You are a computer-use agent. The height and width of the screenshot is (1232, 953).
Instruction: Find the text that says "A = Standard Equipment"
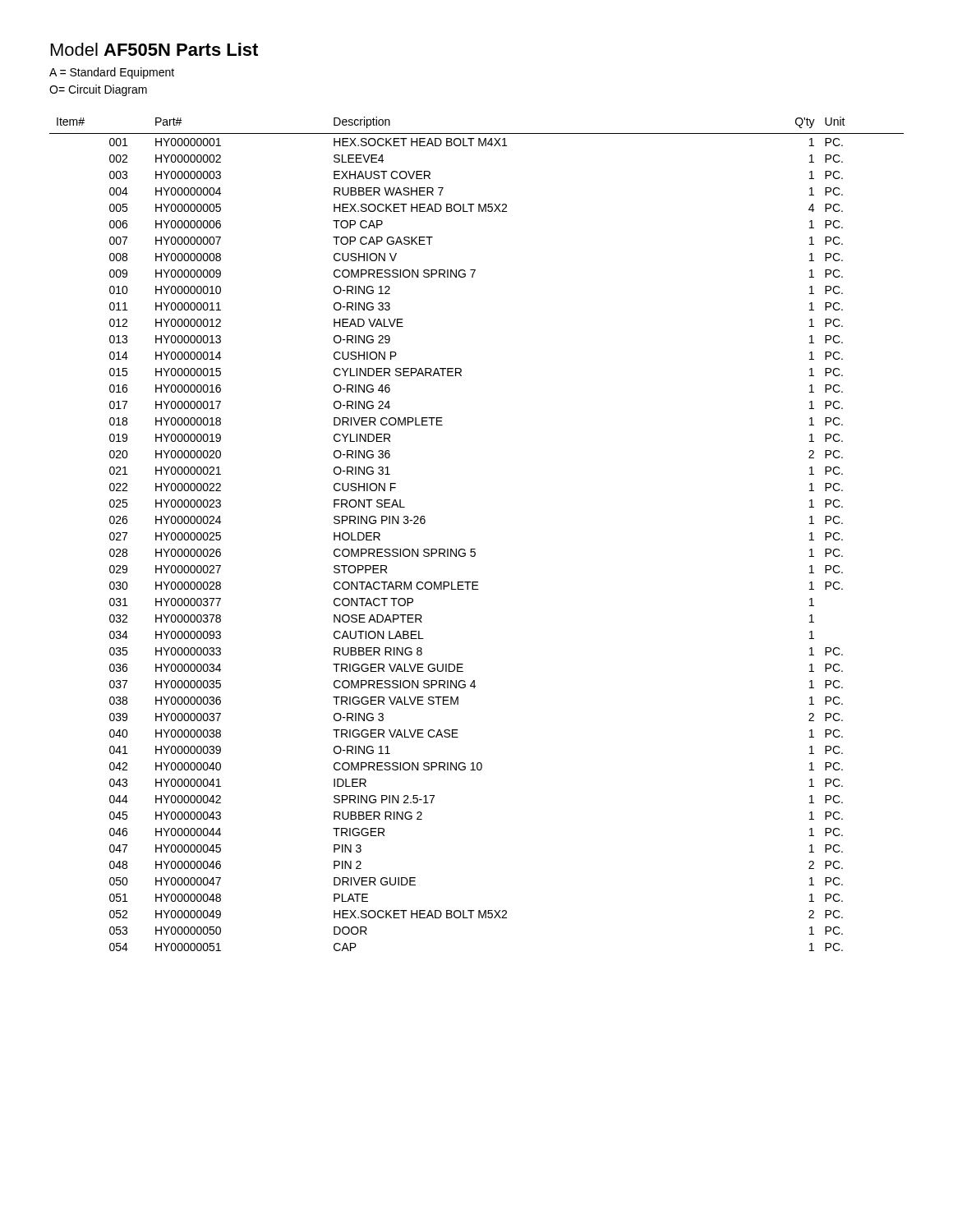112,72
